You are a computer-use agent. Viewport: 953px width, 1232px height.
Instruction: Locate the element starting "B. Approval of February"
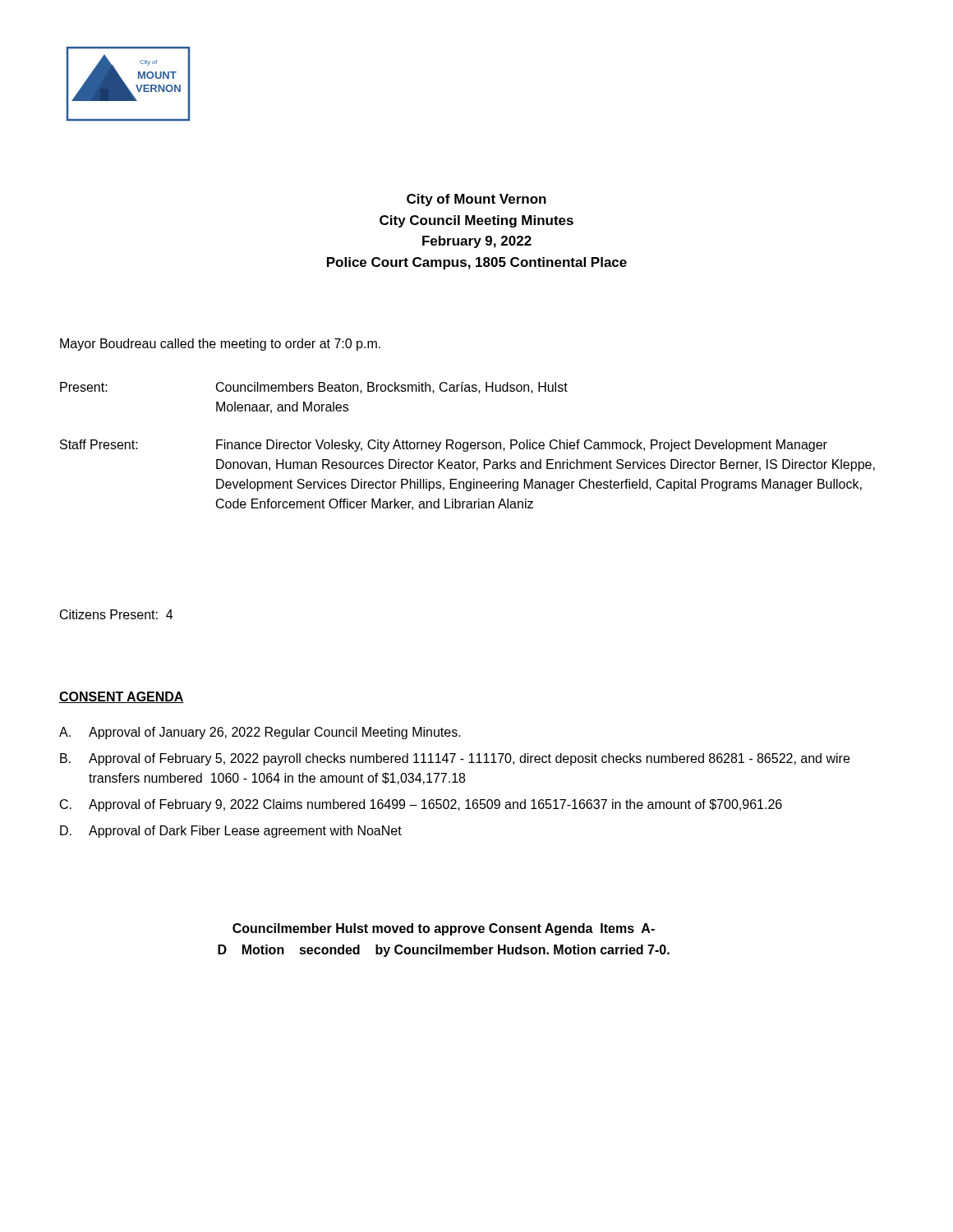(474, 769)
